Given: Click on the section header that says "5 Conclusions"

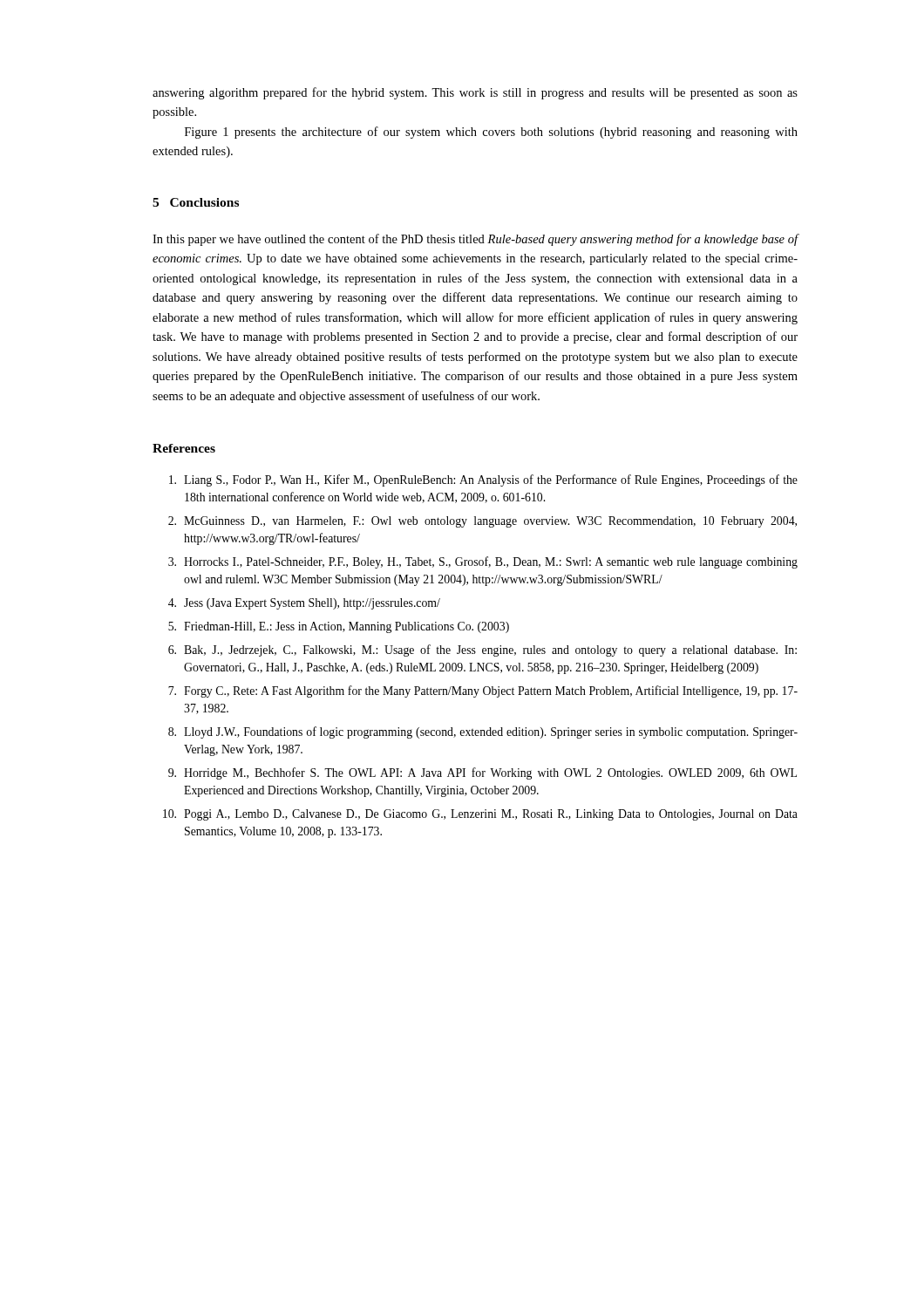Looking at the screenshot, I should point(196,202).
